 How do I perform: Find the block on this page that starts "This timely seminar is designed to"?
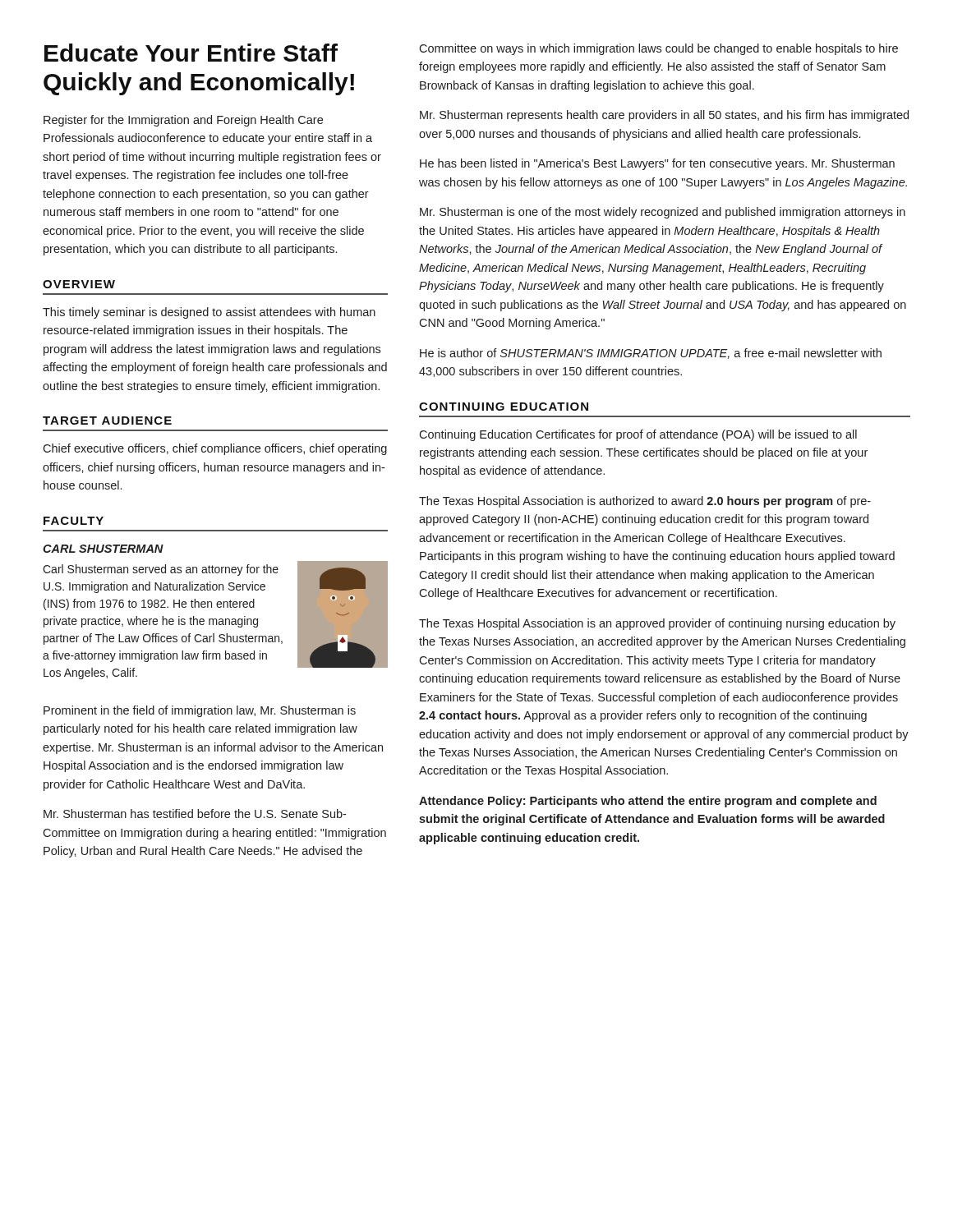click(215, 349)
